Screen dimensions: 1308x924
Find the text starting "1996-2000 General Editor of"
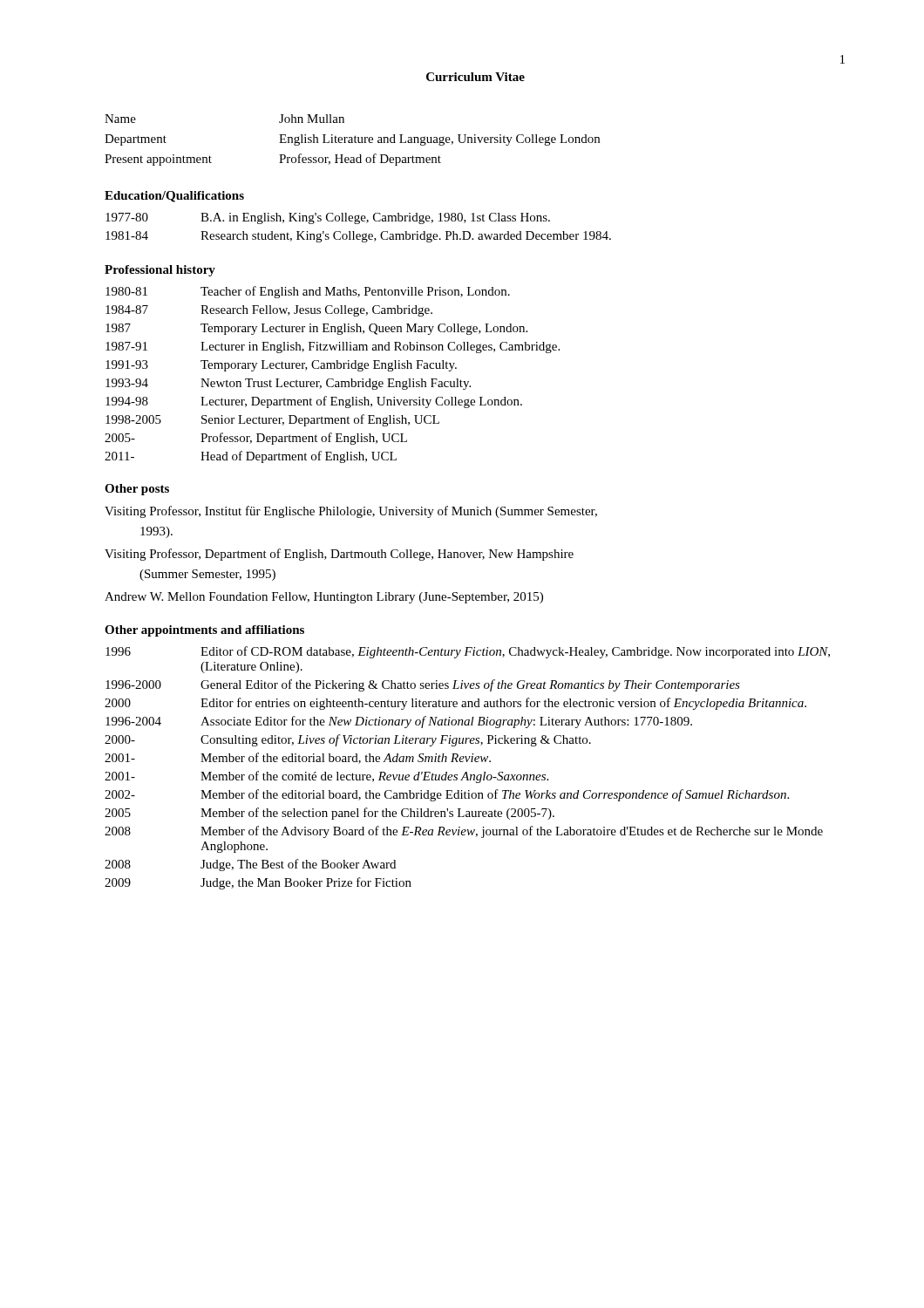(x=475, y=684)
